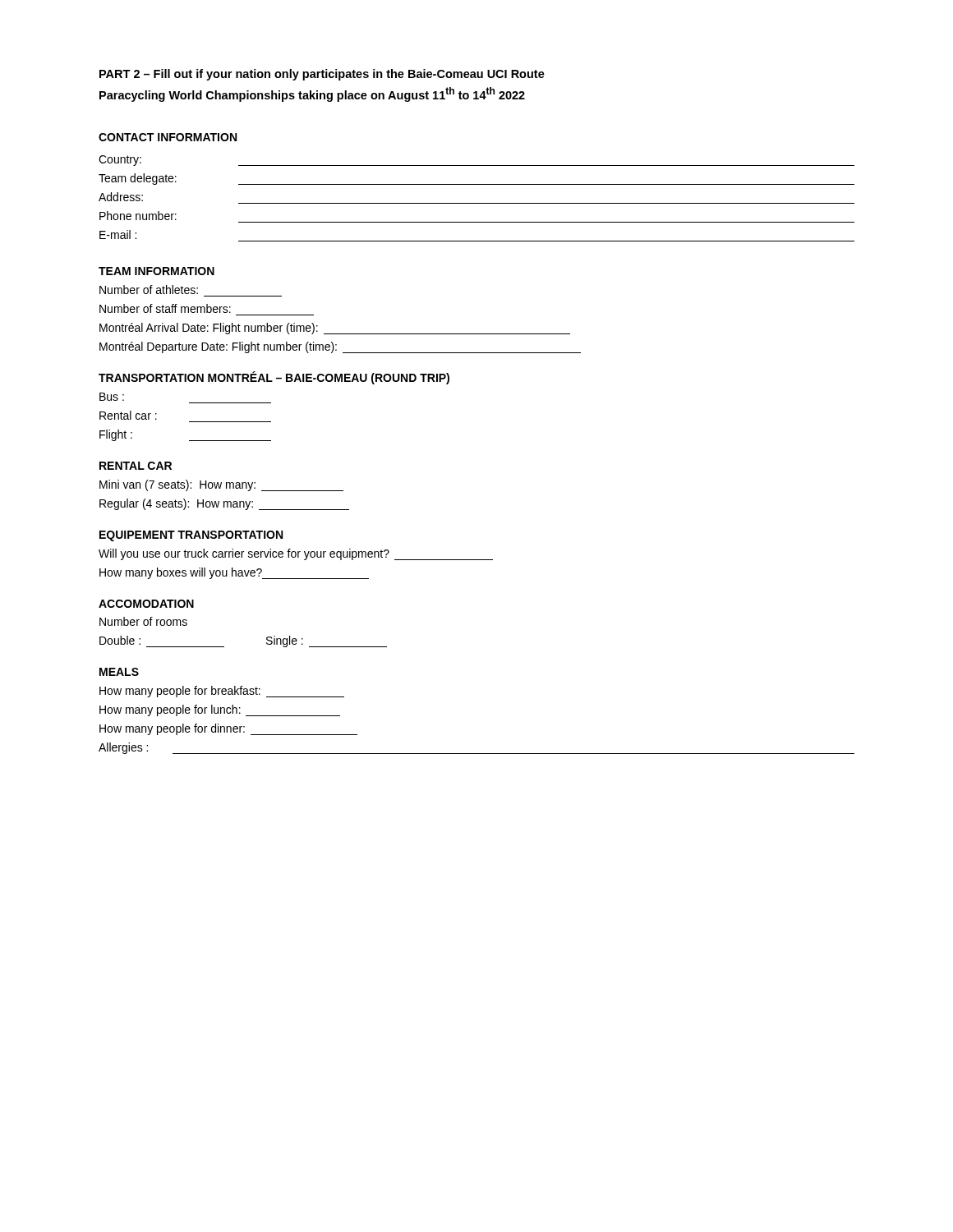Click where it says "Regular (4 seats): How many:"
This screenshot has height=1232, width=953.
(224, 503)
